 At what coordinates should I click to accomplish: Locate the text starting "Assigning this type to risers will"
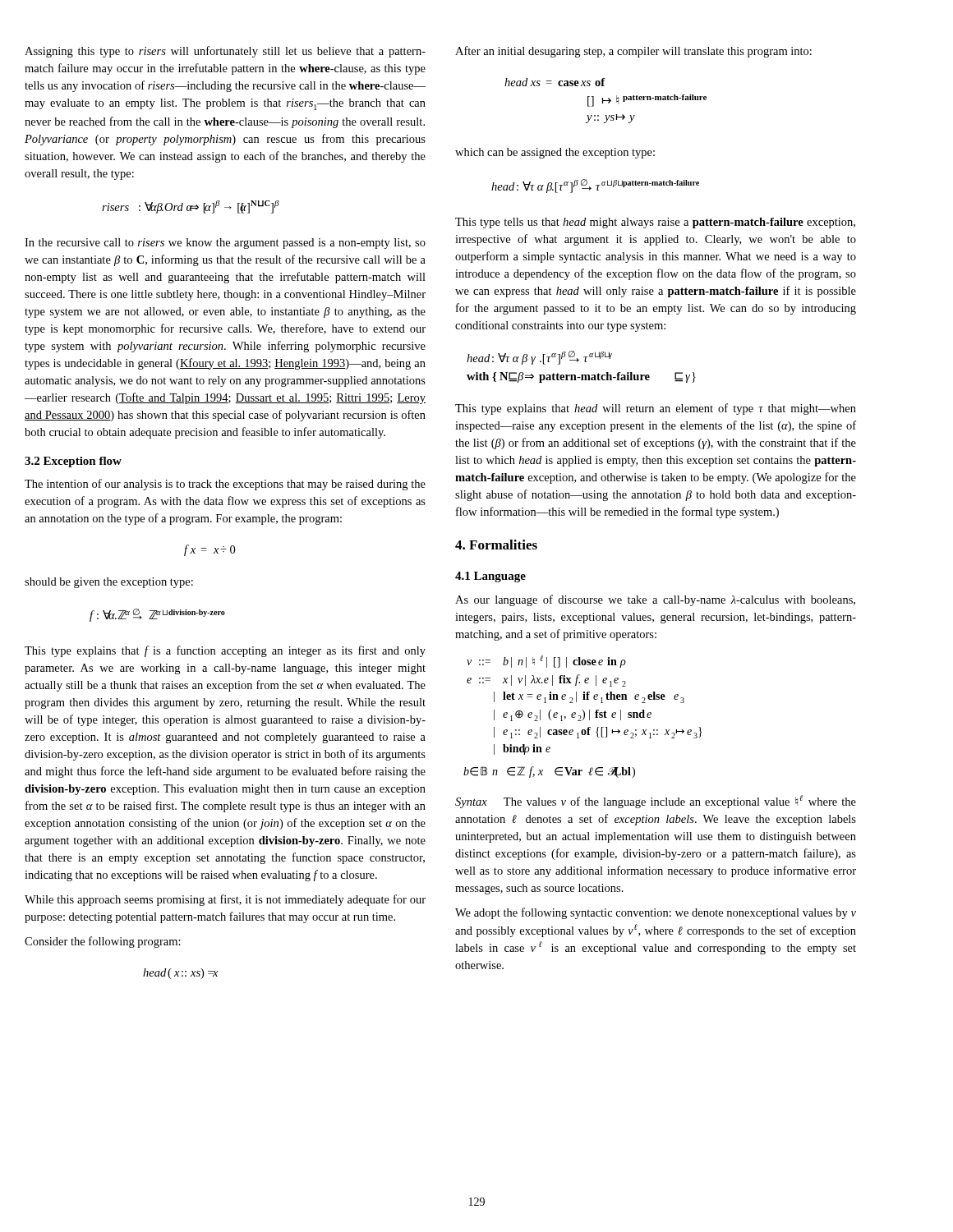(x=225, y=113)
